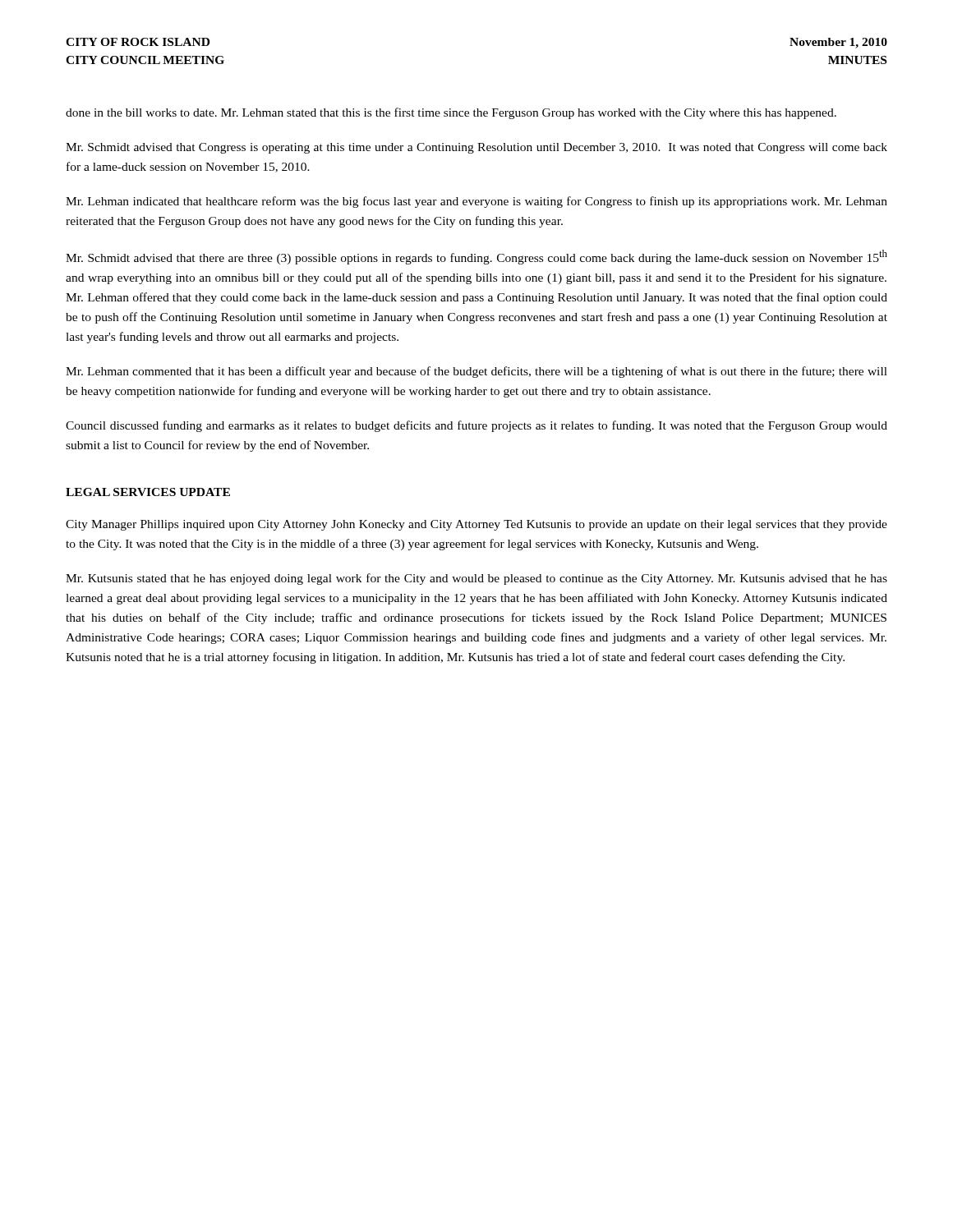Click on the text block containing "Mr. Kutsunis stated that he has enjoyed doing"

click(476, 618)
